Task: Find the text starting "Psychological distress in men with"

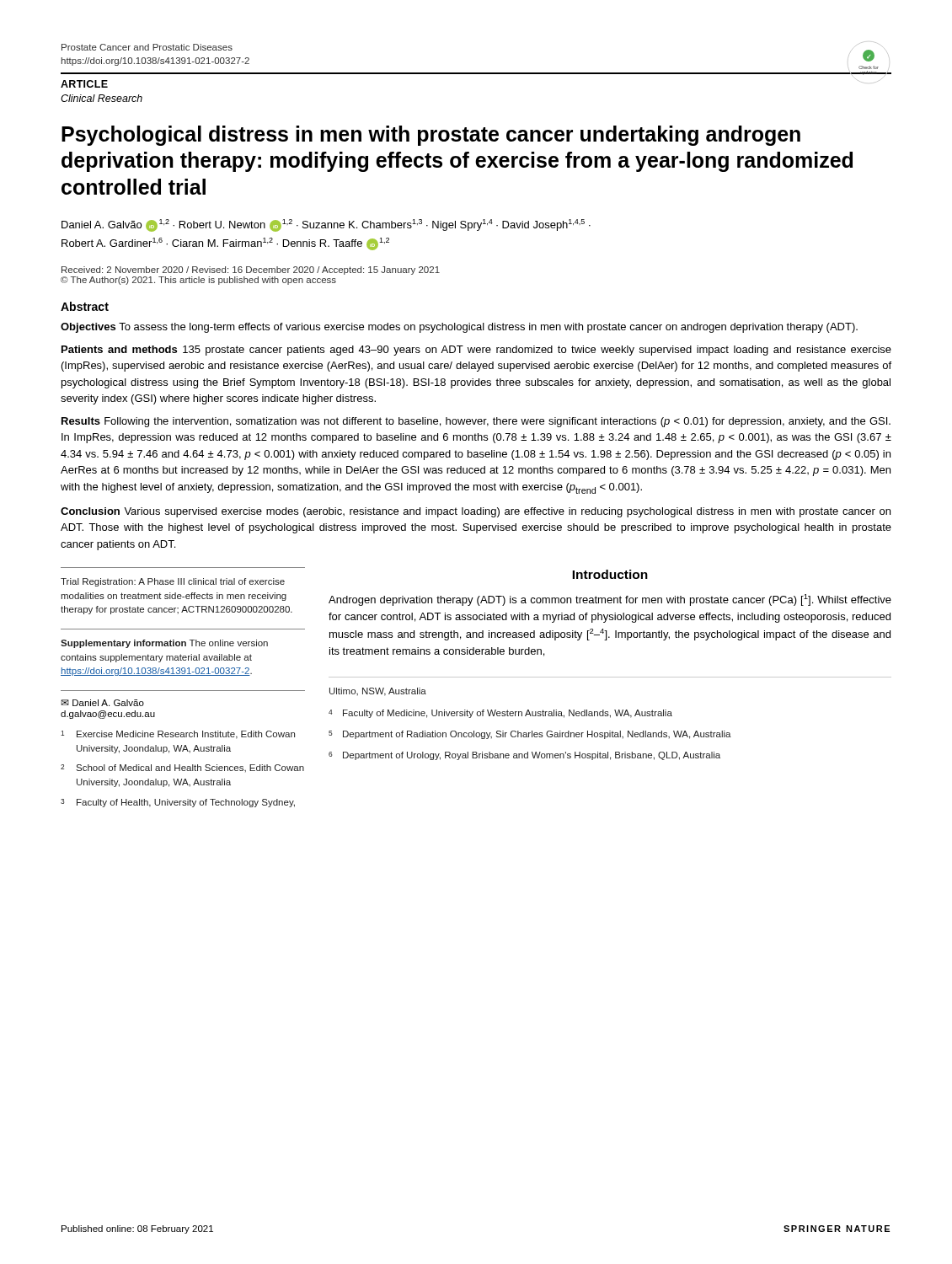Action: coord(457,160)
